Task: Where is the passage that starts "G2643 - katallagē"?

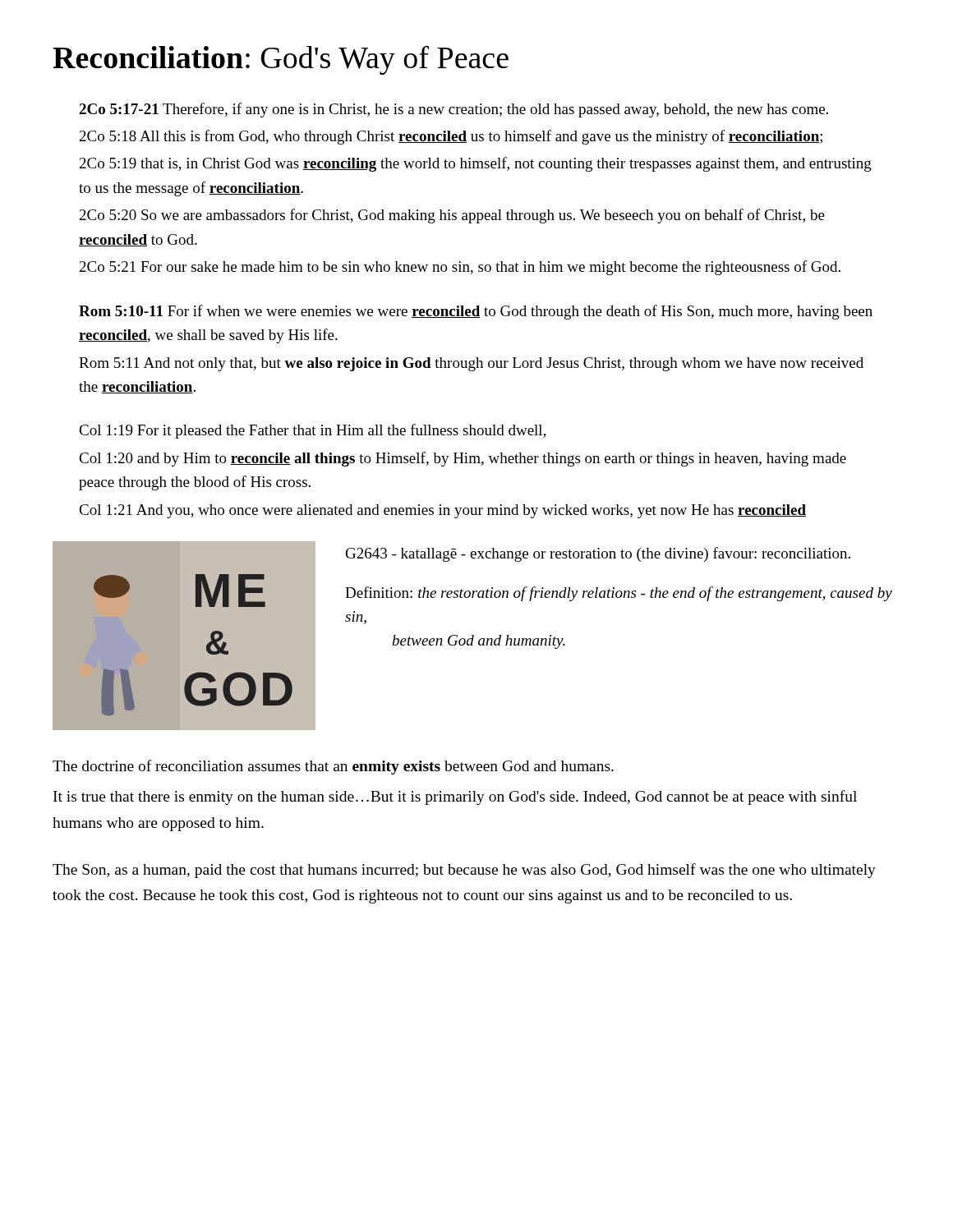Action: 623,597
